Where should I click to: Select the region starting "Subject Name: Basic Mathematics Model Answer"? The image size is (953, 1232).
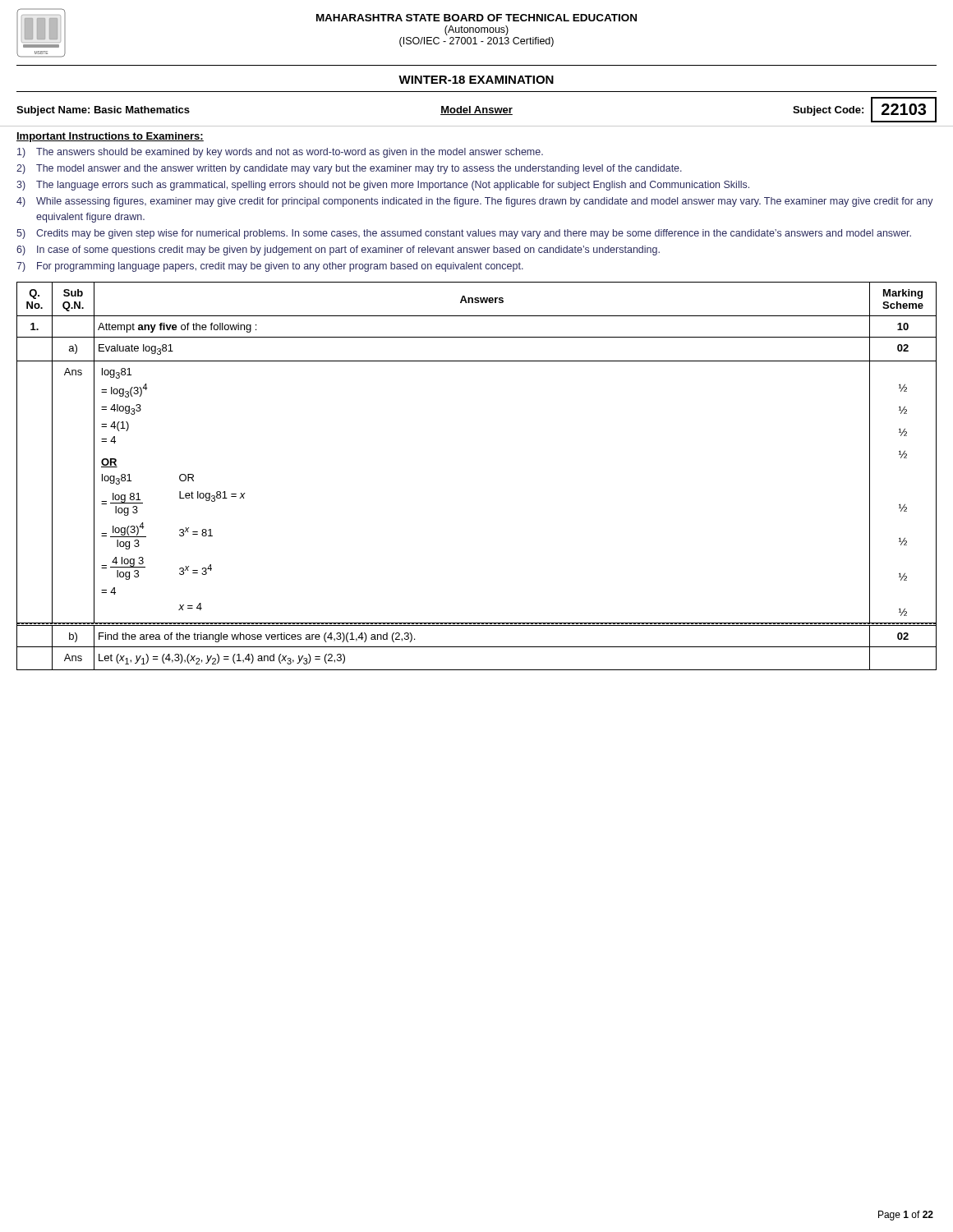(476, 110)
